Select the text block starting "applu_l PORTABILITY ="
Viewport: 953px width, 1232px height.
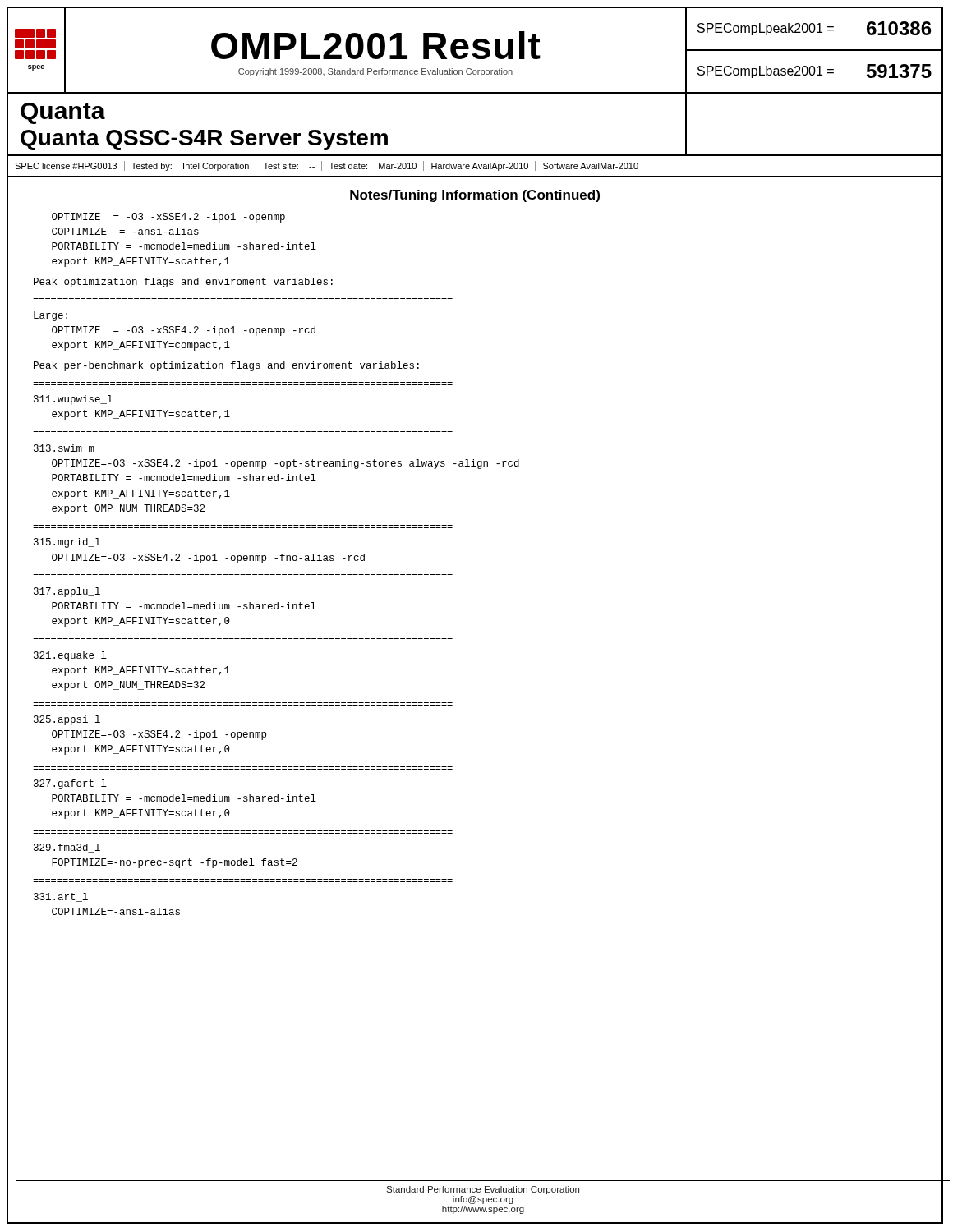(x=175, y=607)
